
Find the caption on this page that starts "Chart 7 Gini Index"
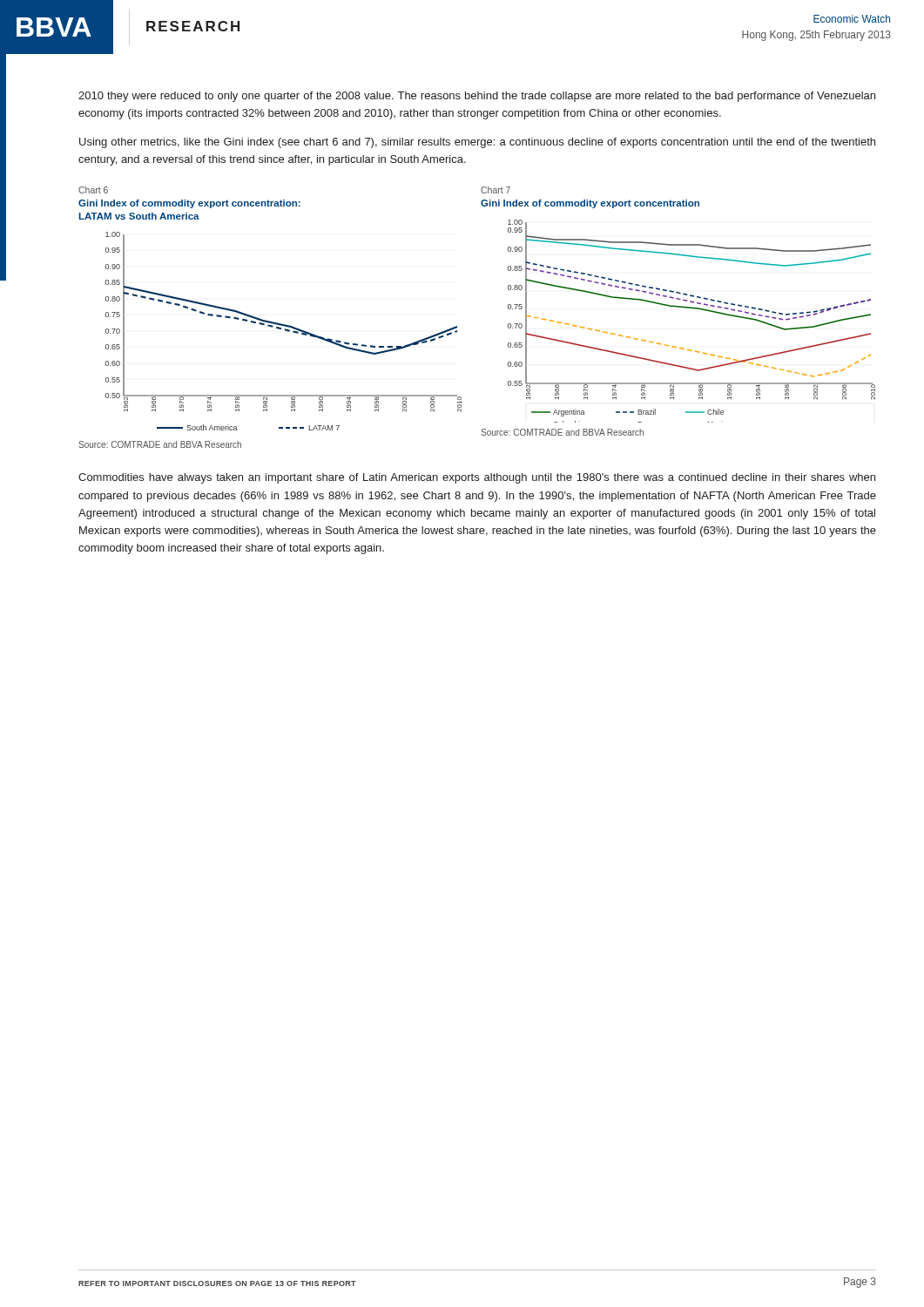(679, 197)
